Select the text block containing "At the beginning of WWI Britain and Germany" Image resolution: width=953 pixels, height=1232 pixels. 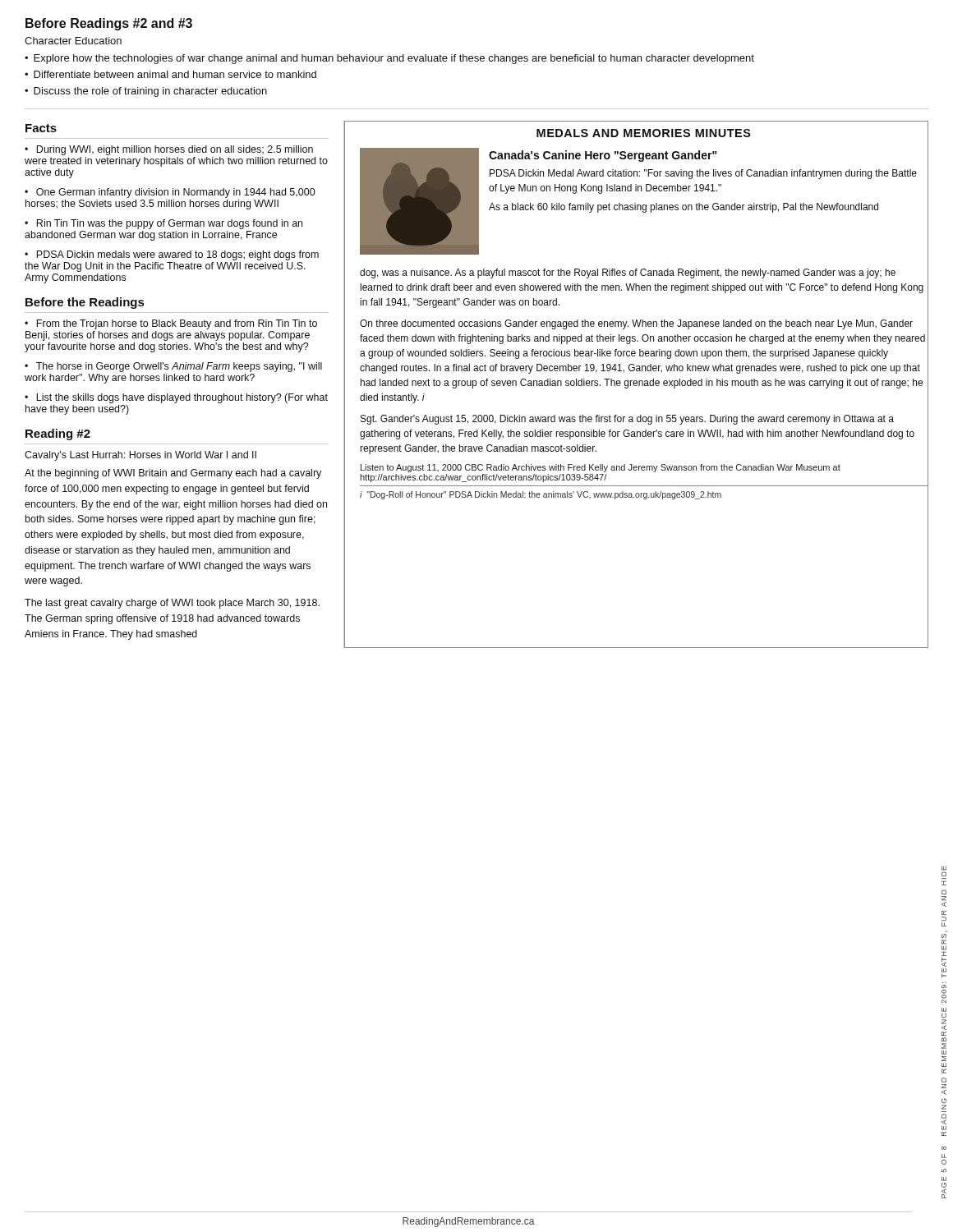pyautogui.click(x=176, y=527)
